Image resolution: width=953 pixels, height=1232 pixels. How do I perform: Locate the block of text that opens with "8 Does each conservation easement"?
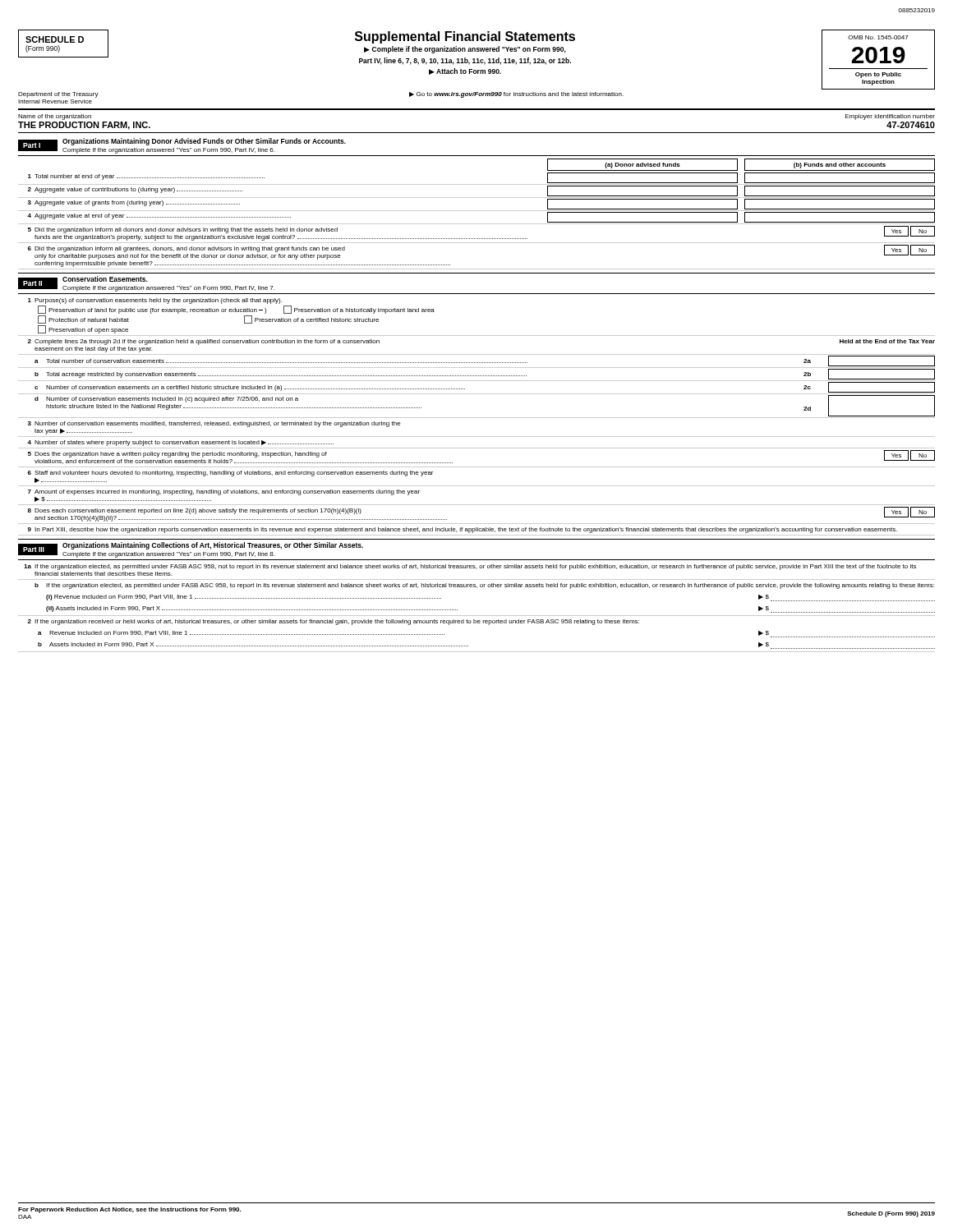click(x=476, y=514)
